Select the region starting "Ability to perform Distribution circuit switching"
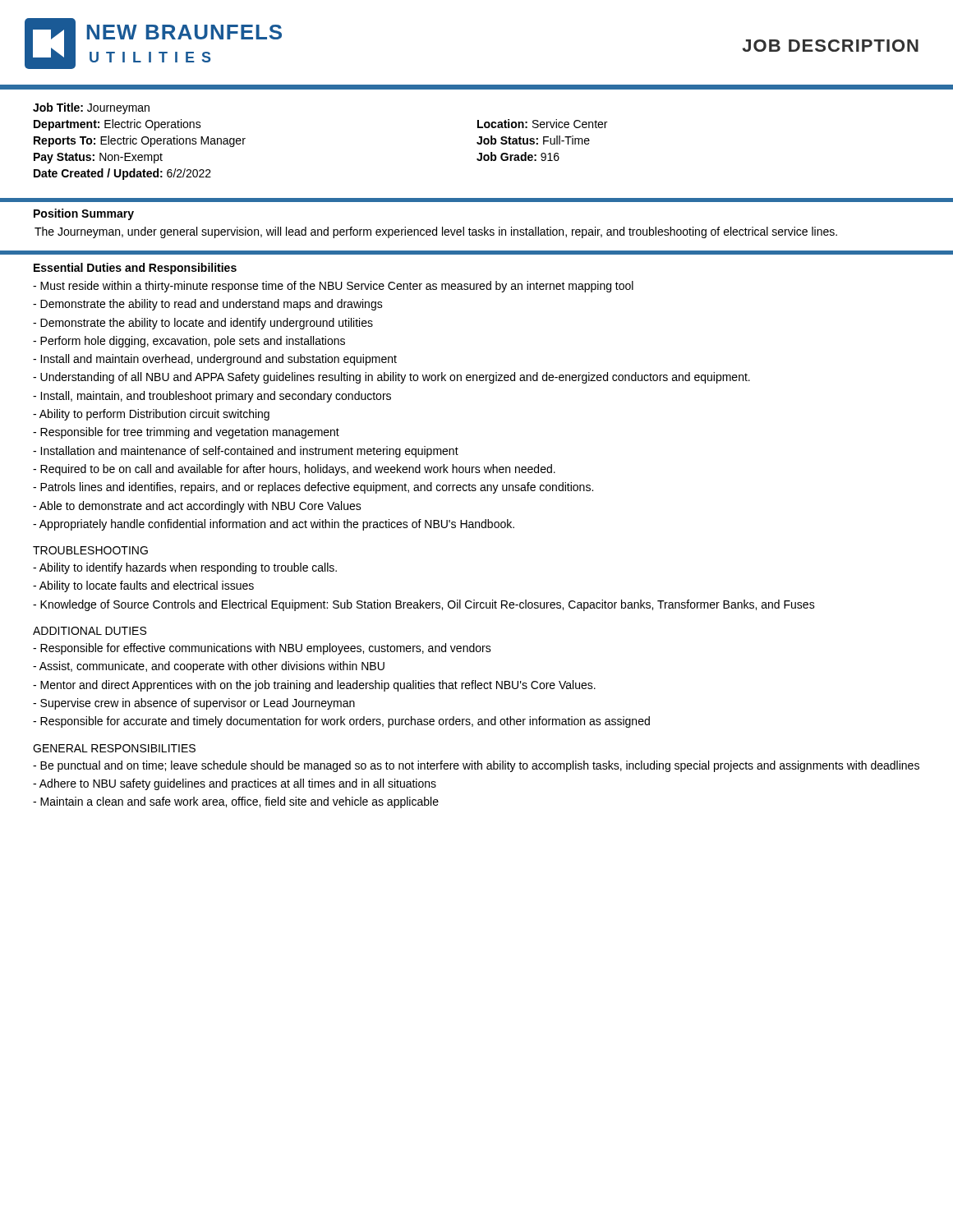Image resolution: width=953 pixels, height=1232 pixels. [151, 414]
